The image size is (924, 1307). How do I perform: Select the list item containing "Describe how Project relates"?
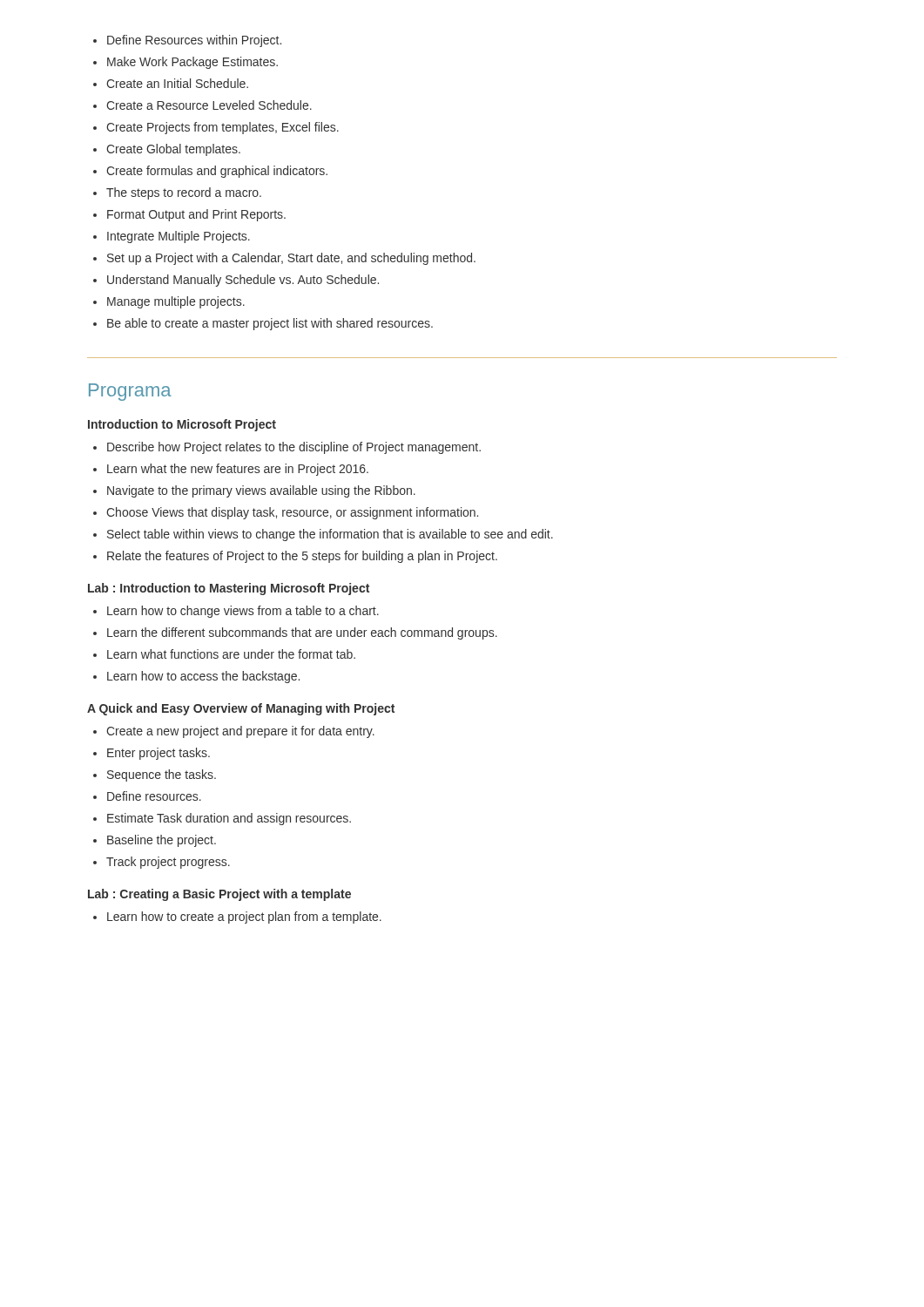tap(462, 502)
